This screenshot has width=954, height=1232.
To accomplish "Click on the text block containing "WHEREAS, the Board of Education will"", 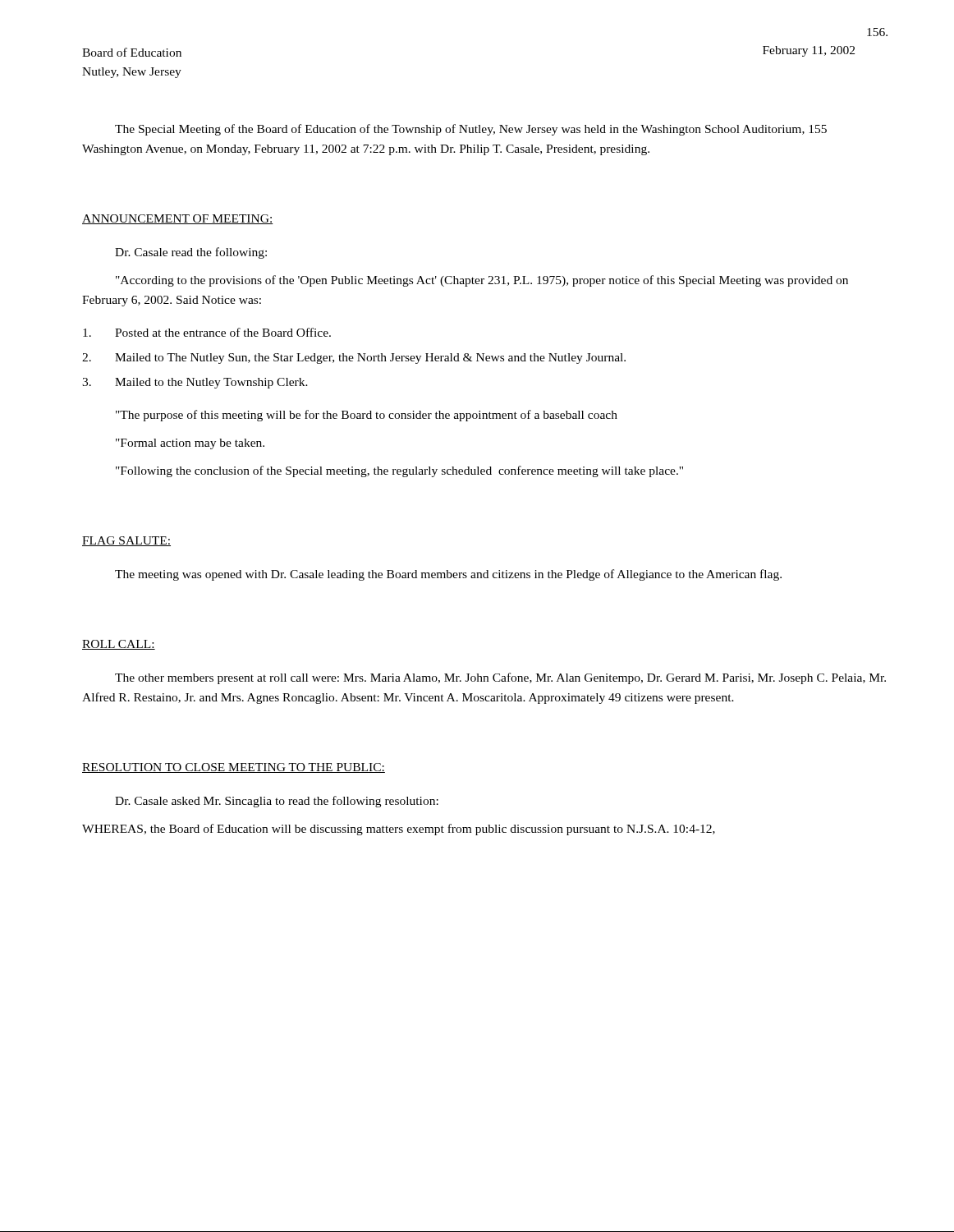I will click(399, 829).
